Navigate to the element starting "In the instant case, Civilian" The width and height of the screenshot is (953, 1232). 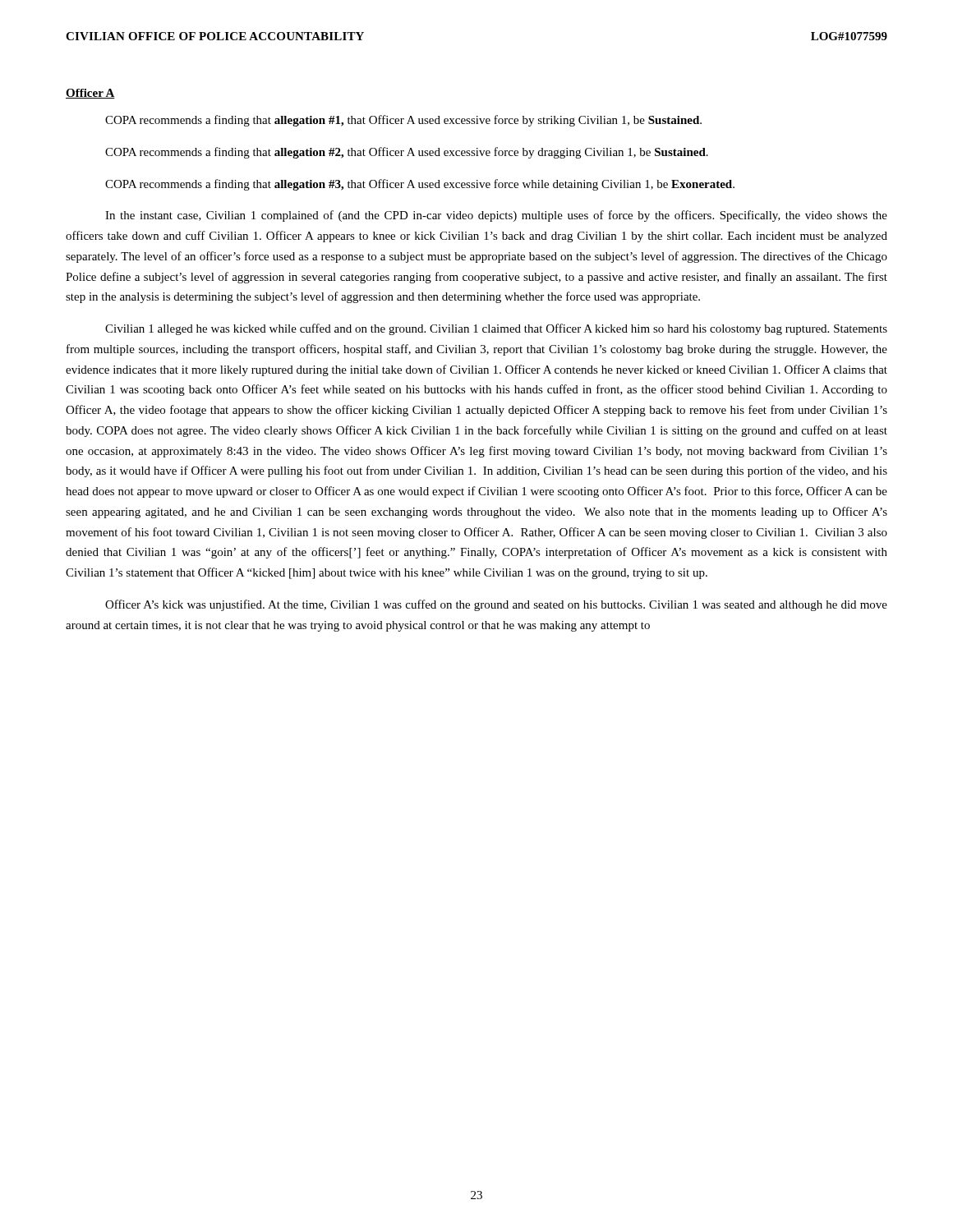(x=476, y=256)
